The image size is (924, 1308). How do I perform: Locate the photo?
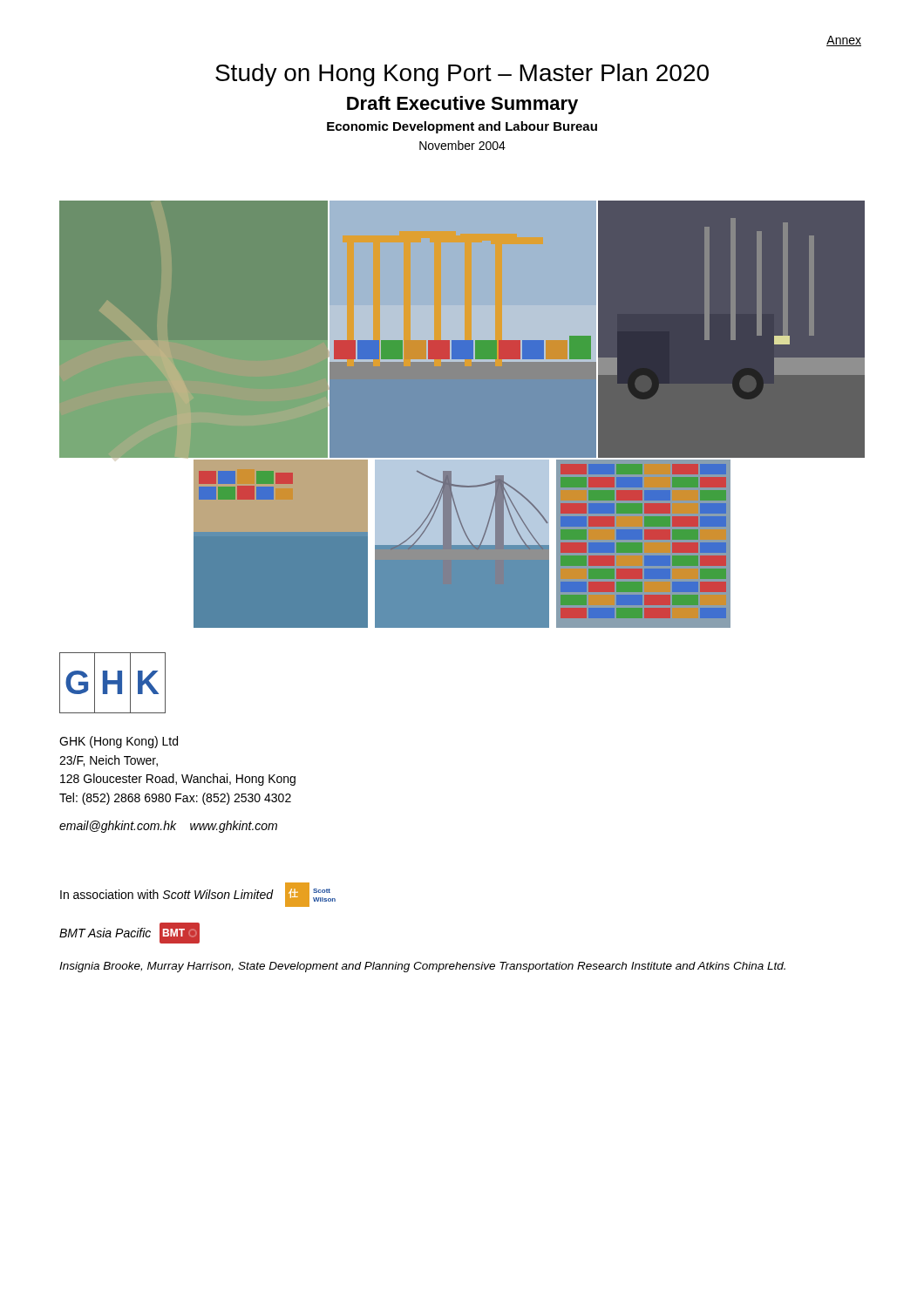pos(462,414)
